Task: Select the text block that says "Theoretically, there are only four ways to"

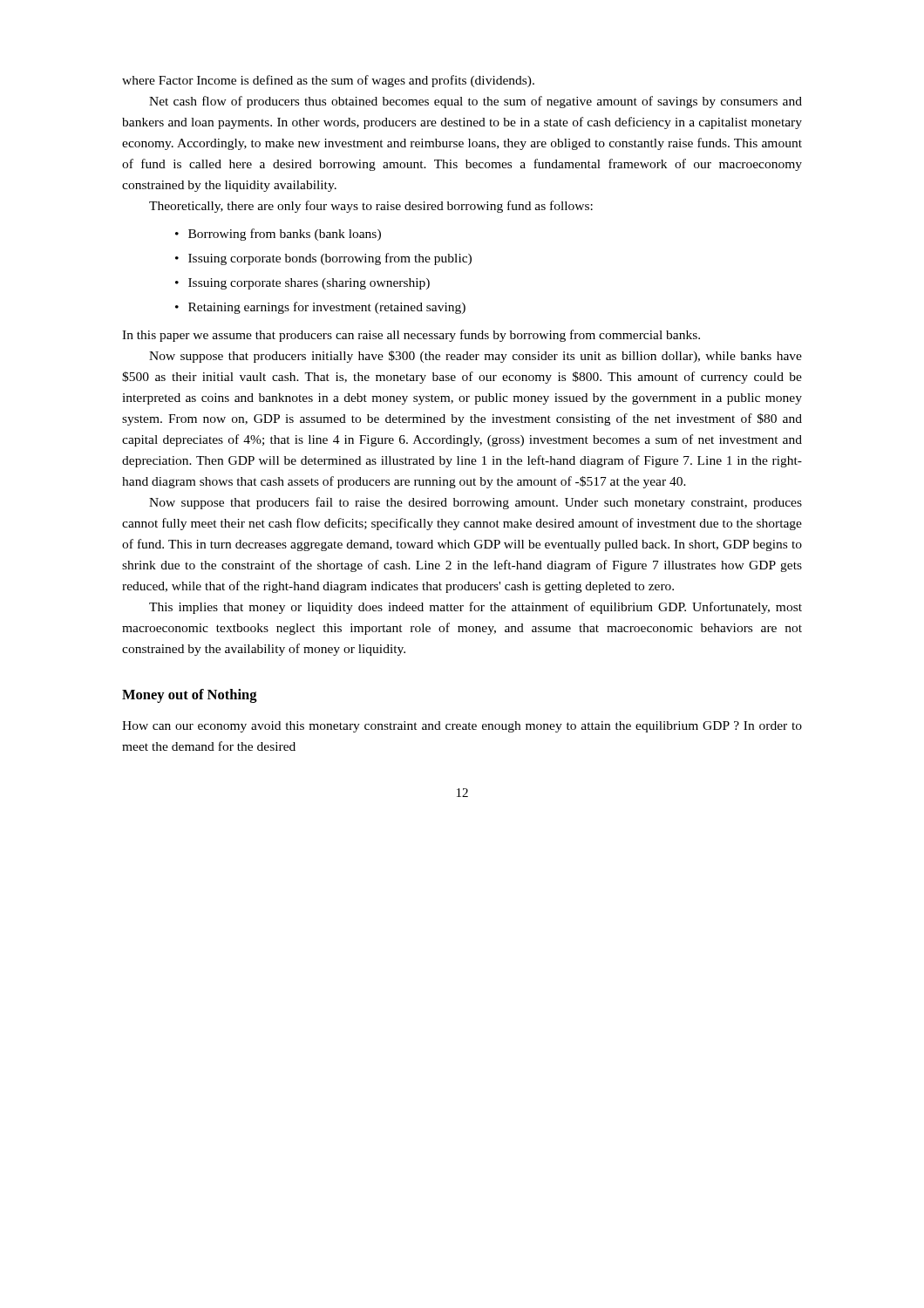Action: pyautogui.click(x=371, y=205)
